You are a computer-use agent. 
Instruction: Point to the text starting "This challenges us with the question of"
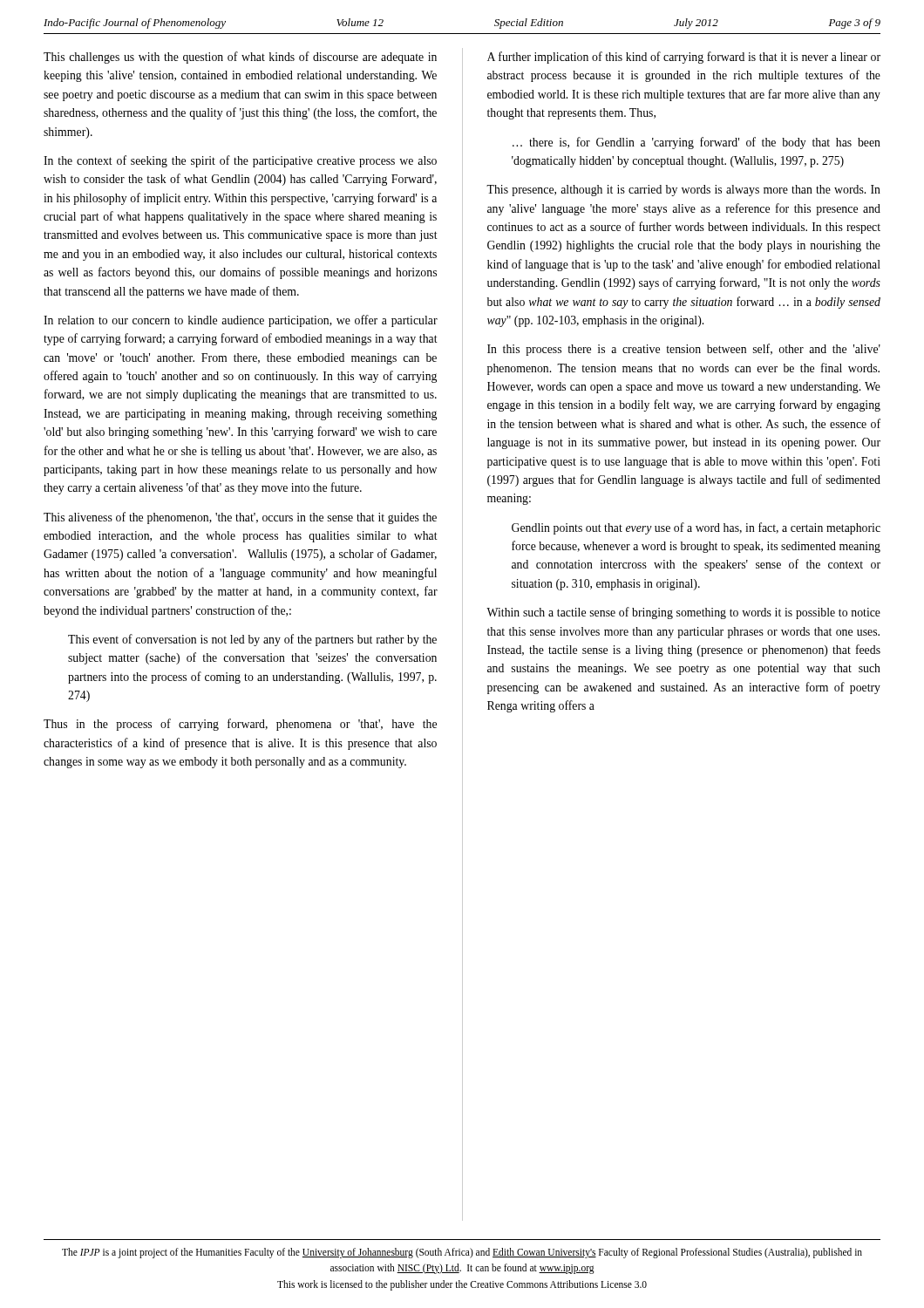click(240, 95)
